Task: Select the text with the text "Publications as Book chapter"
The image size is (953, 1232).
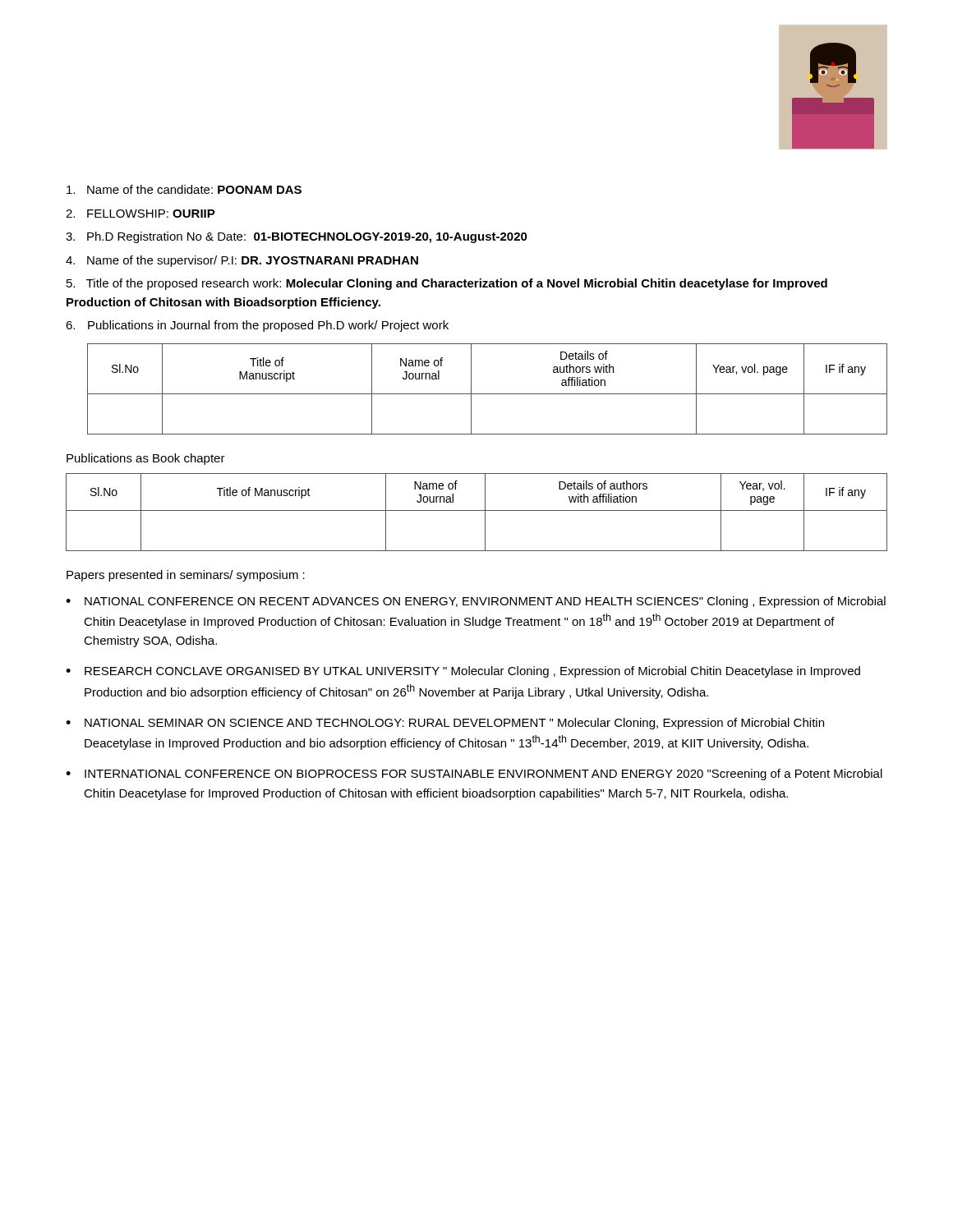Action: click(145, 458)
